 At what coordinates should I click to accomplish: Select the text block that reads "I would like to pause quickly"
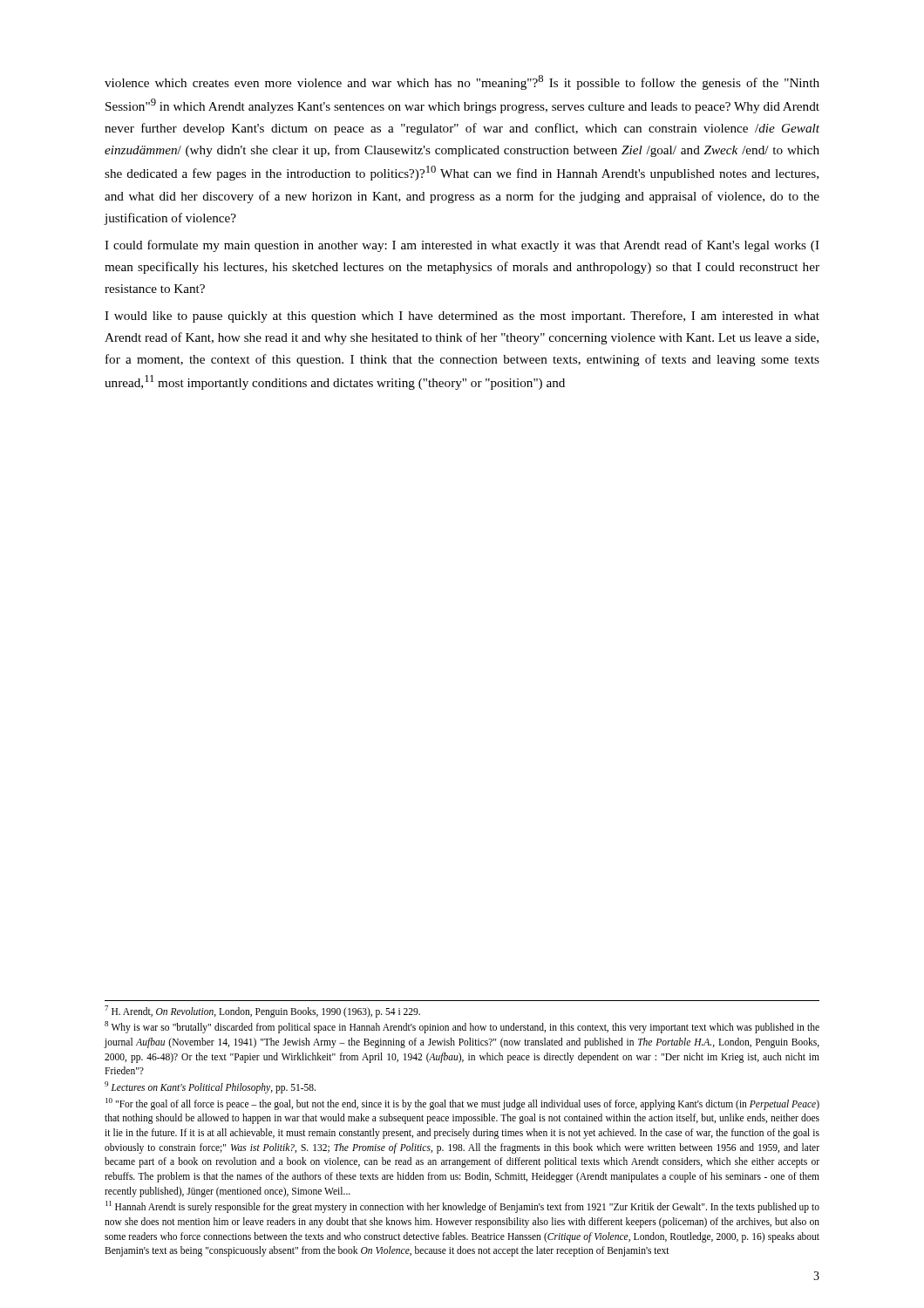[462, 349]
